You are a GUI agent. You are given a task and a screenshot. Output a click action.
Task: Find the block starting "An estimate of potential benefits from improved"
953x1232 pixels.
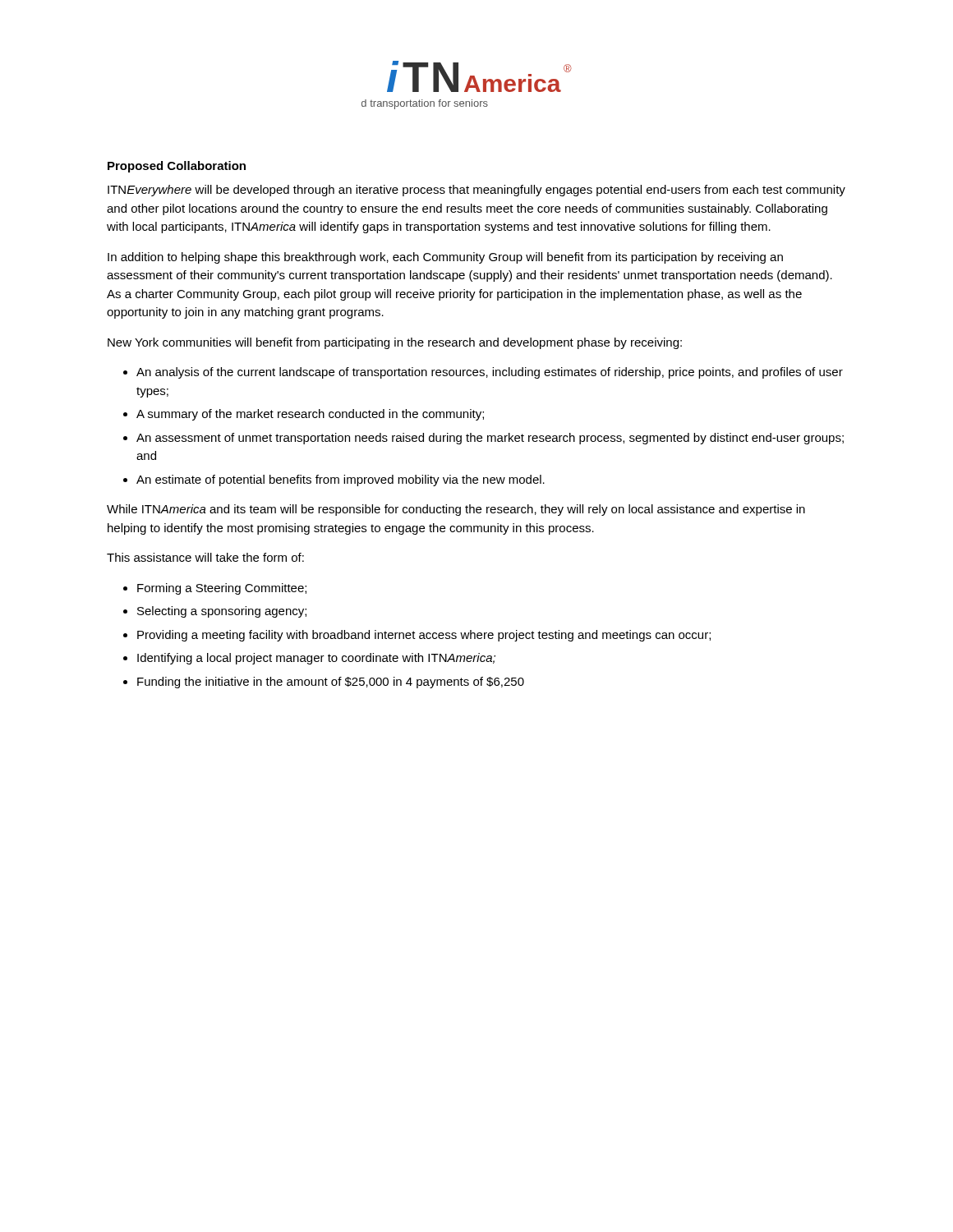[x=341, y=479]
